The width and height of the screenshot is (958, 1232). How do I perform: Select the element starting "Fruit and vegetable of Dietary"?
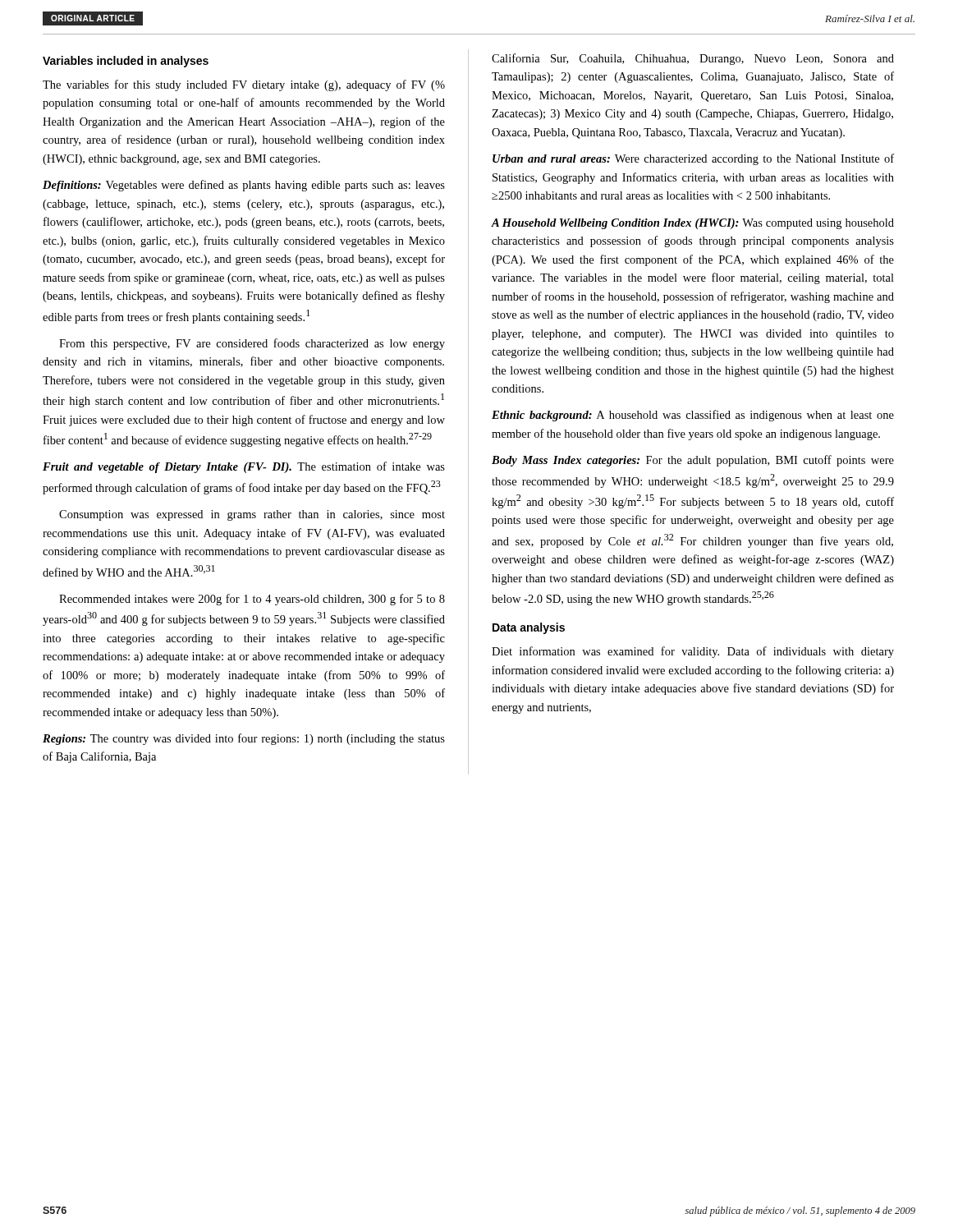[x=244, y=477]
